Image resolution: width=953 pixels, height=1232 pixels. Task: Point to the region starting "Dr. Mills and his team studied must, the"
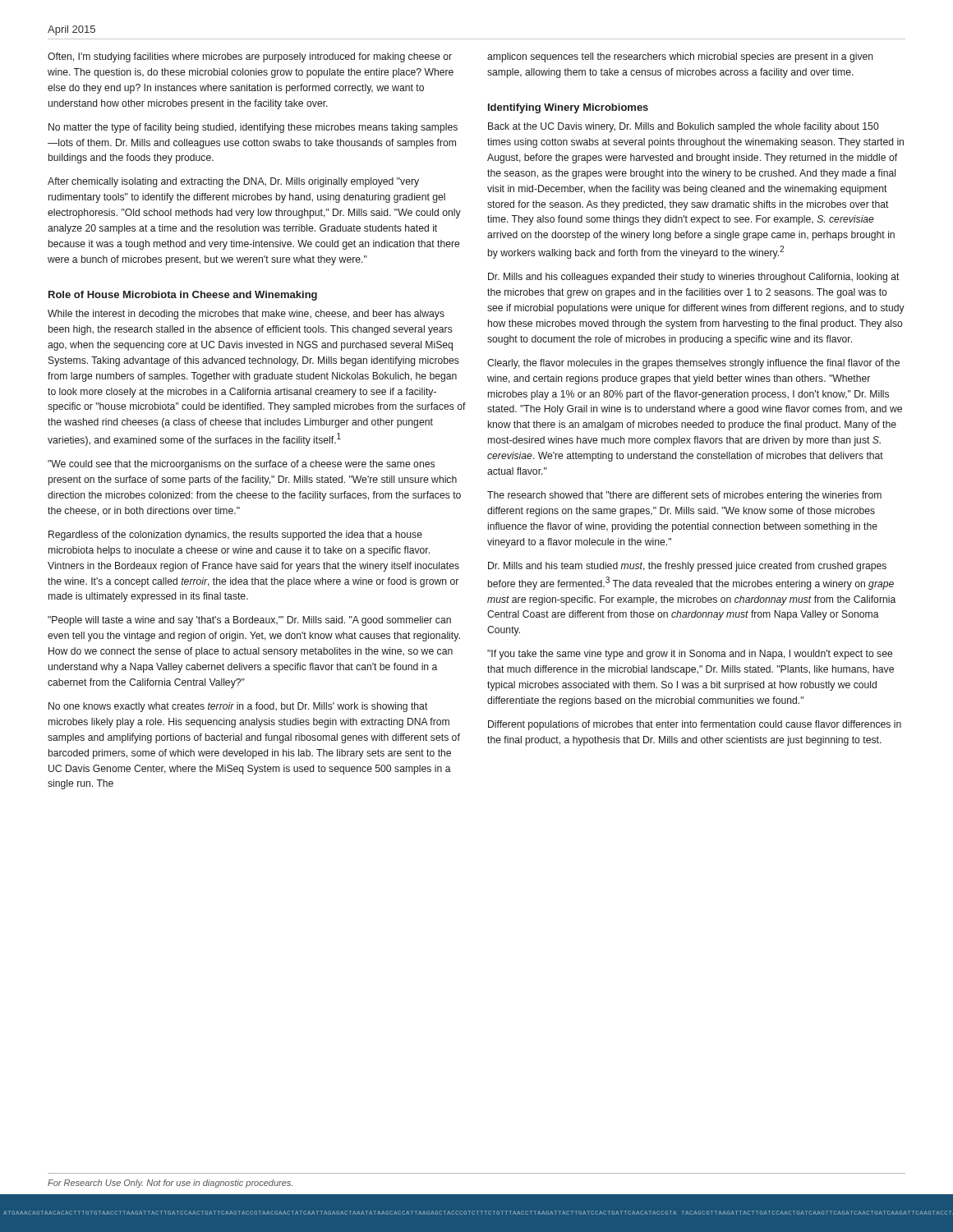[x=691, y=598]
